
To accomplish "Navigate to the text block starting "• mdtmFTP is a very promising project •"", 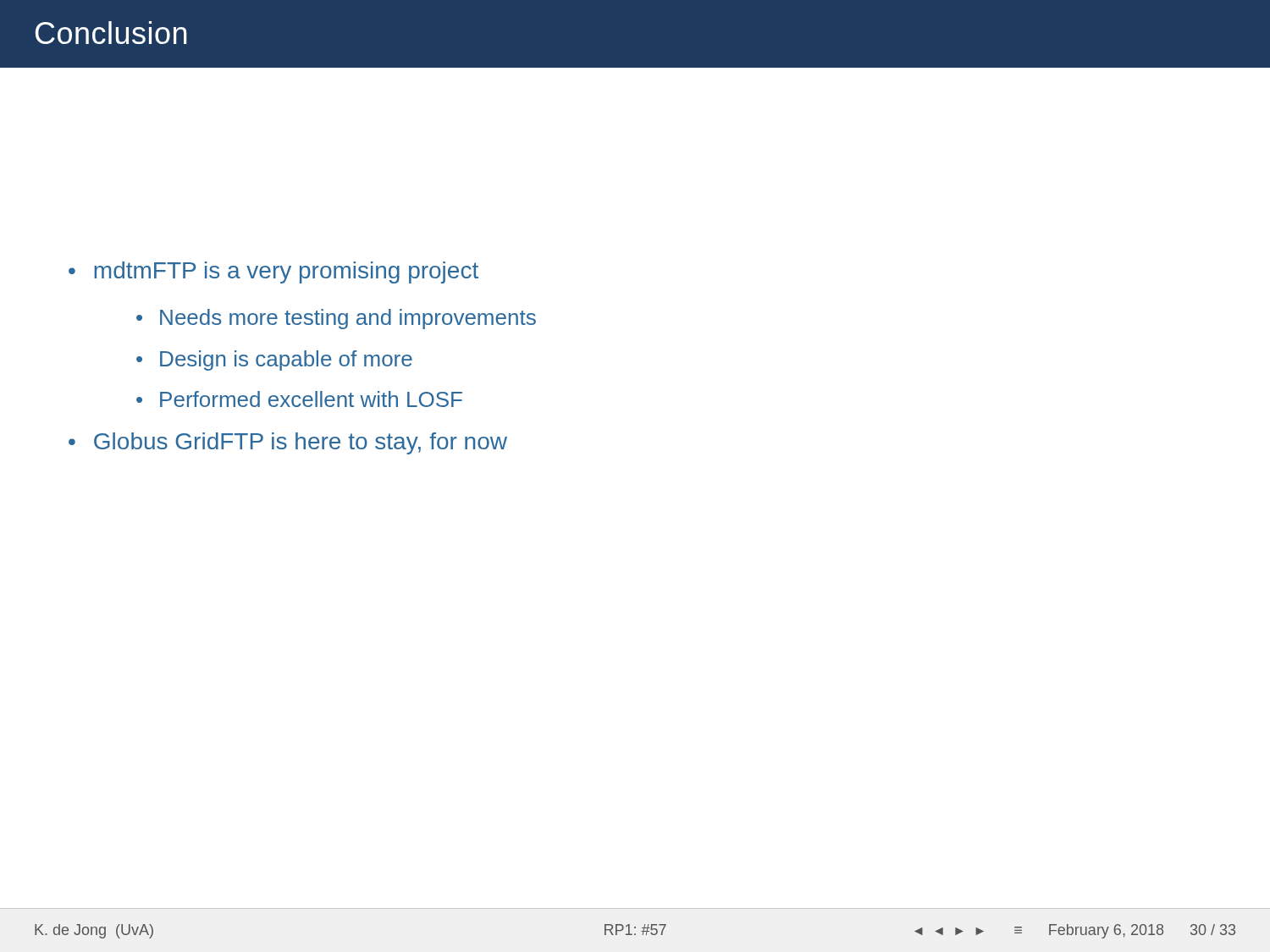I will tap(273, 272).
